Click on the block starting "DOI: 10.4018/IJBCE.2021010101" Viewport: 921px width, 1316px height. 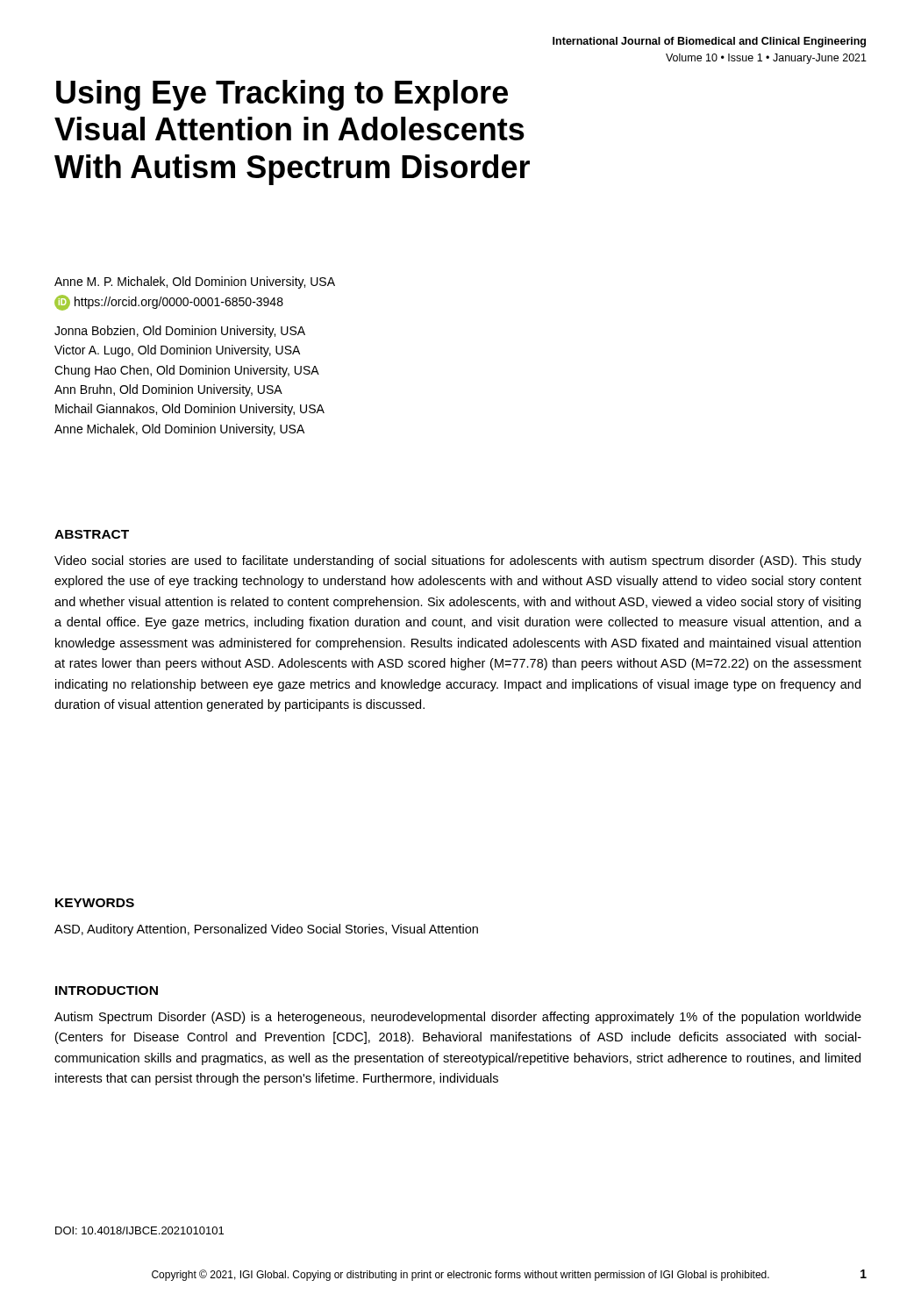139,1230
